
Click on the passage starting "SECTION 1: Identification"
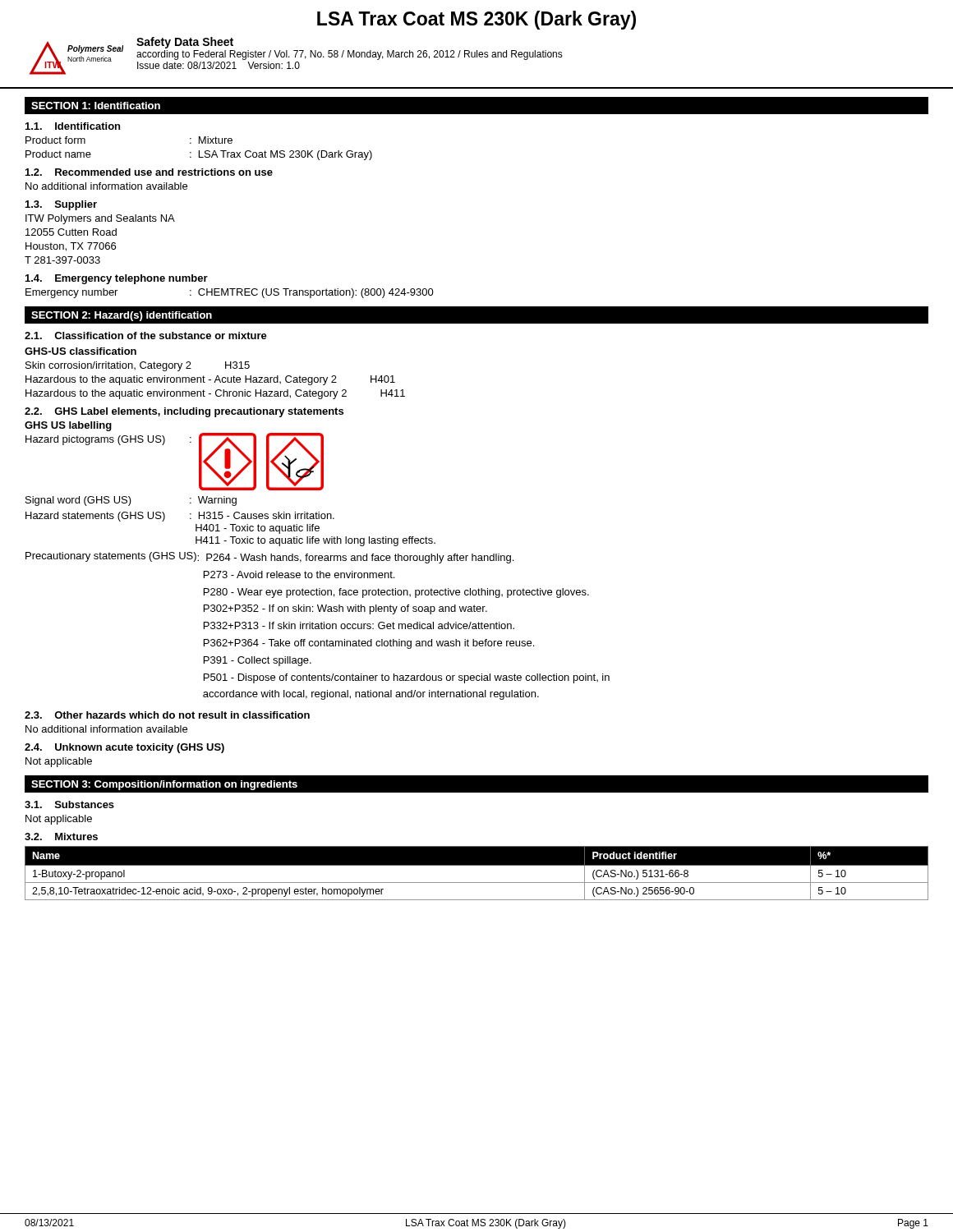click(x=96, y=106)
